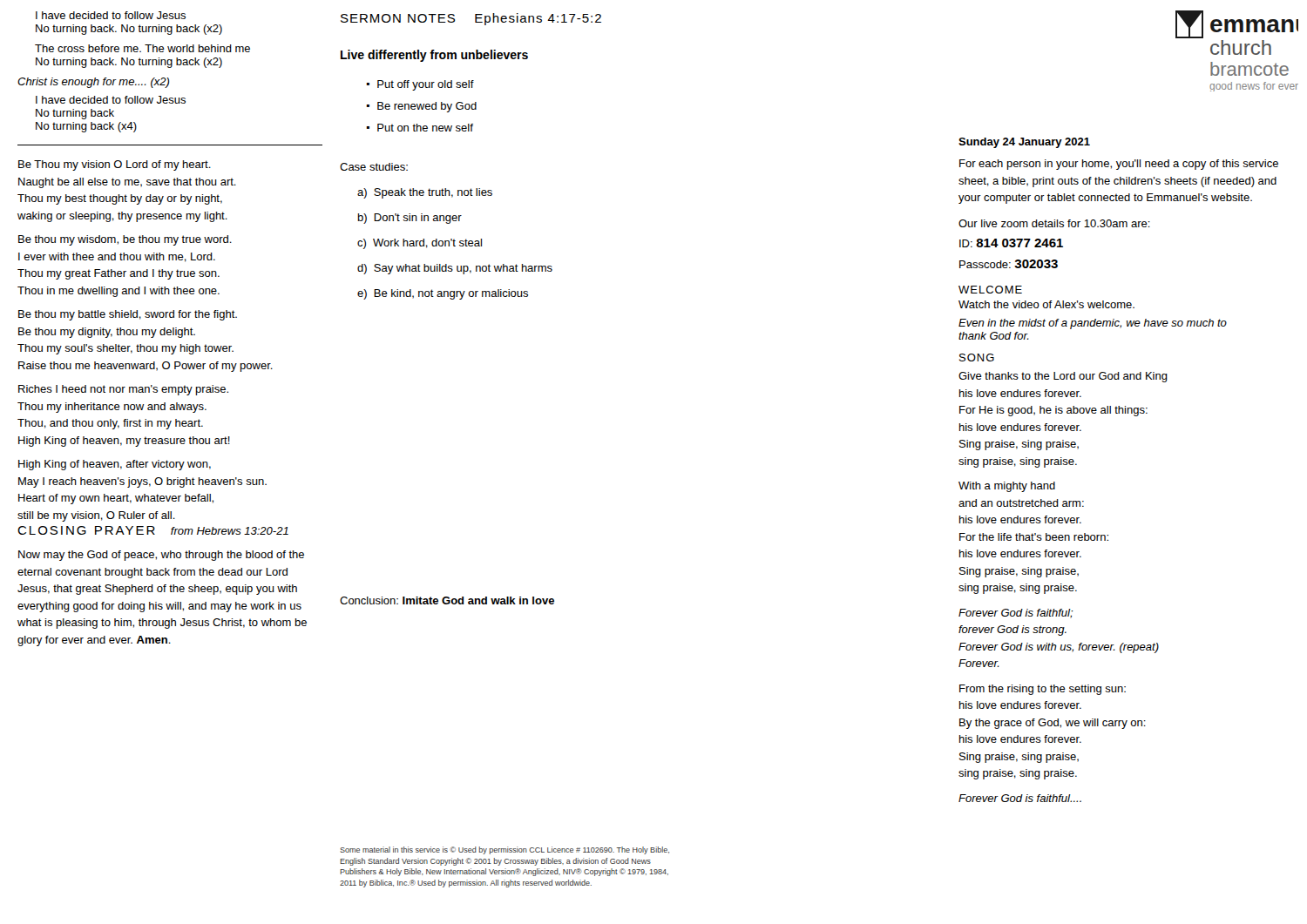This screenshot has height=924, width=1307.
Task: Find the block on this page that starts "The cross before me."
Action: point(143,55)
